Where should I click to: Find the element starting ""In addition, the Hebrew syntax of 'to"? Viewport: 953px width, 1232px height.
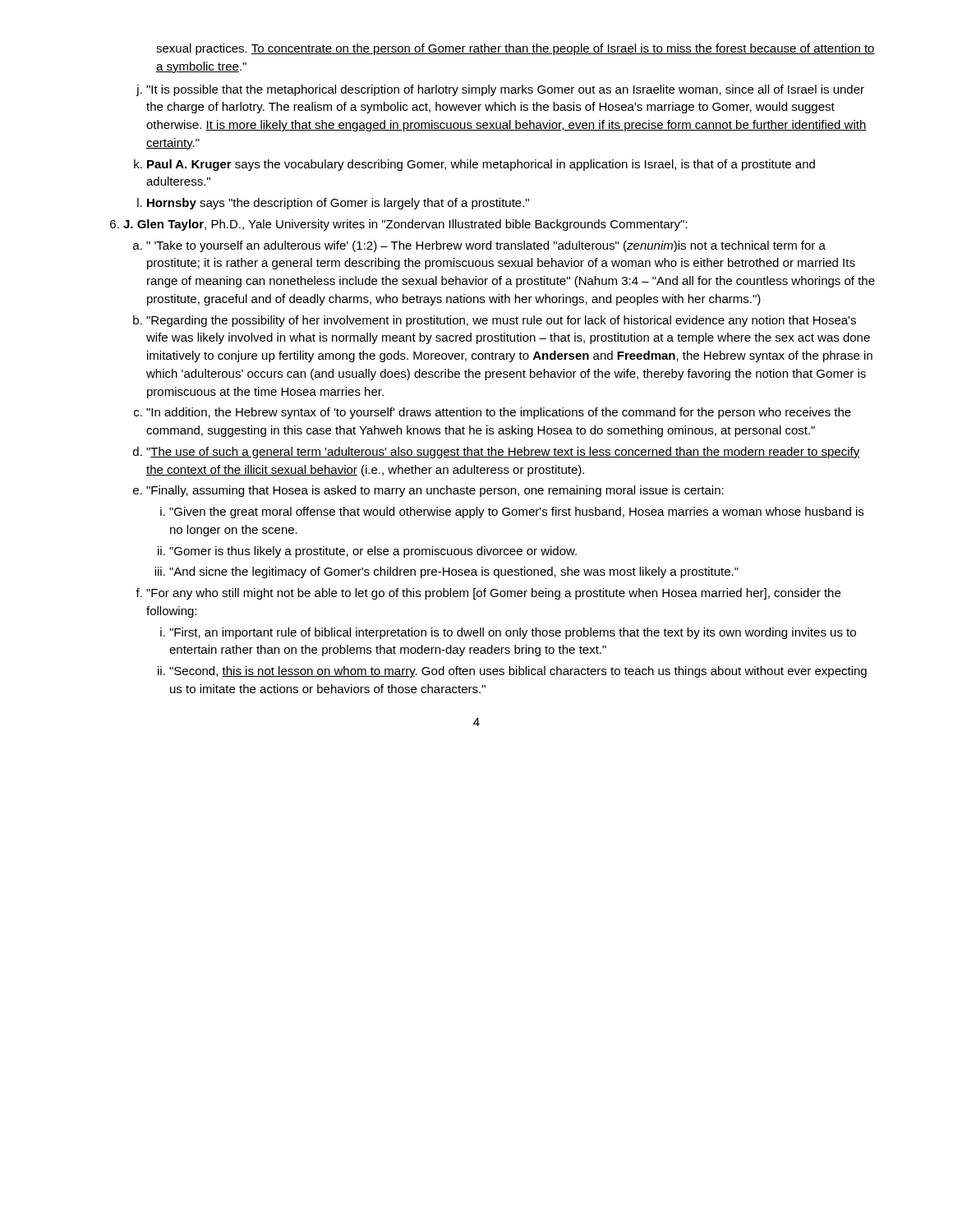(499, 421)
